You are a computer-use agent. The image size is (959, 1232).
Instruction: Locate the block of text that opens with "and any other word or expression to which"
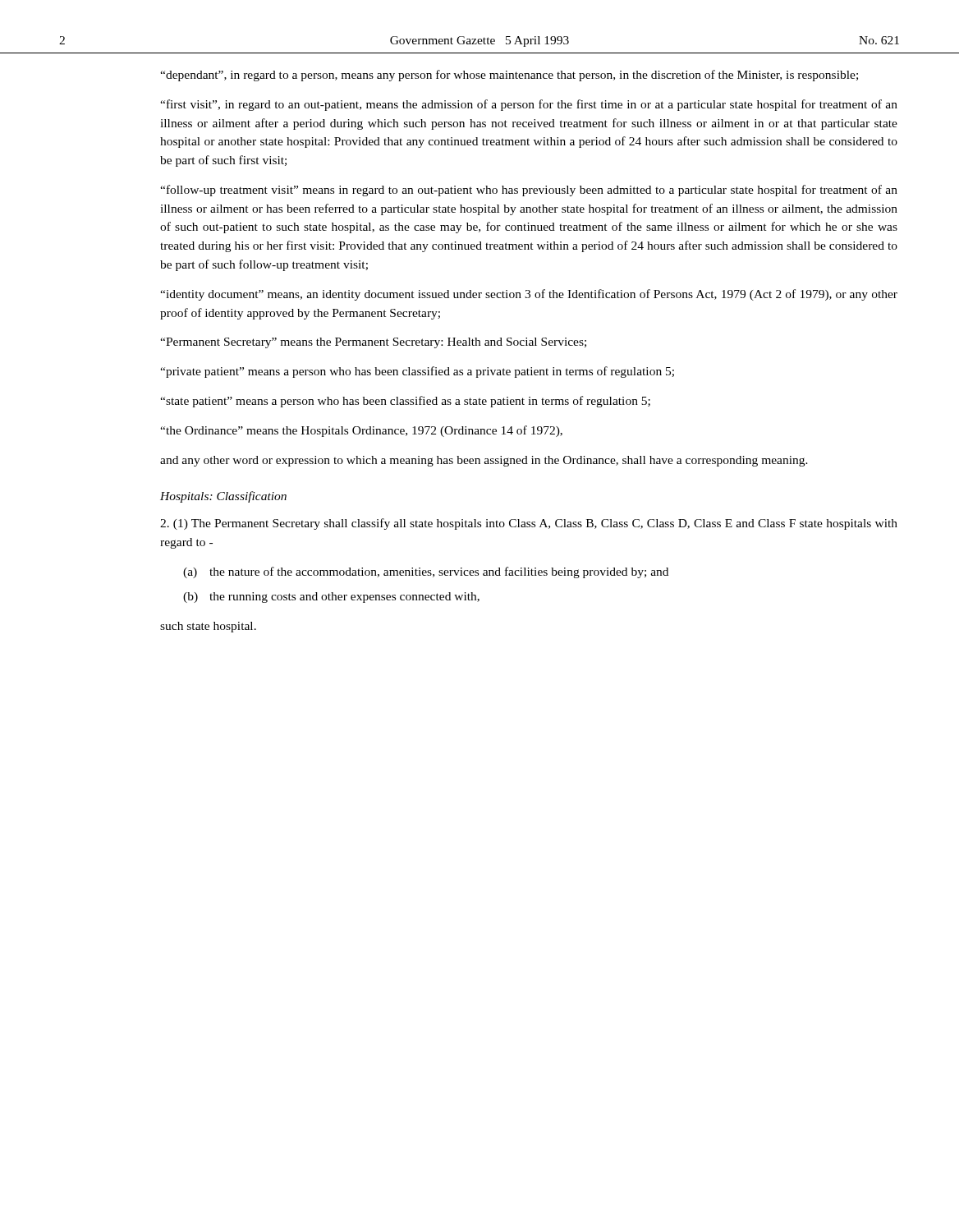484,459
